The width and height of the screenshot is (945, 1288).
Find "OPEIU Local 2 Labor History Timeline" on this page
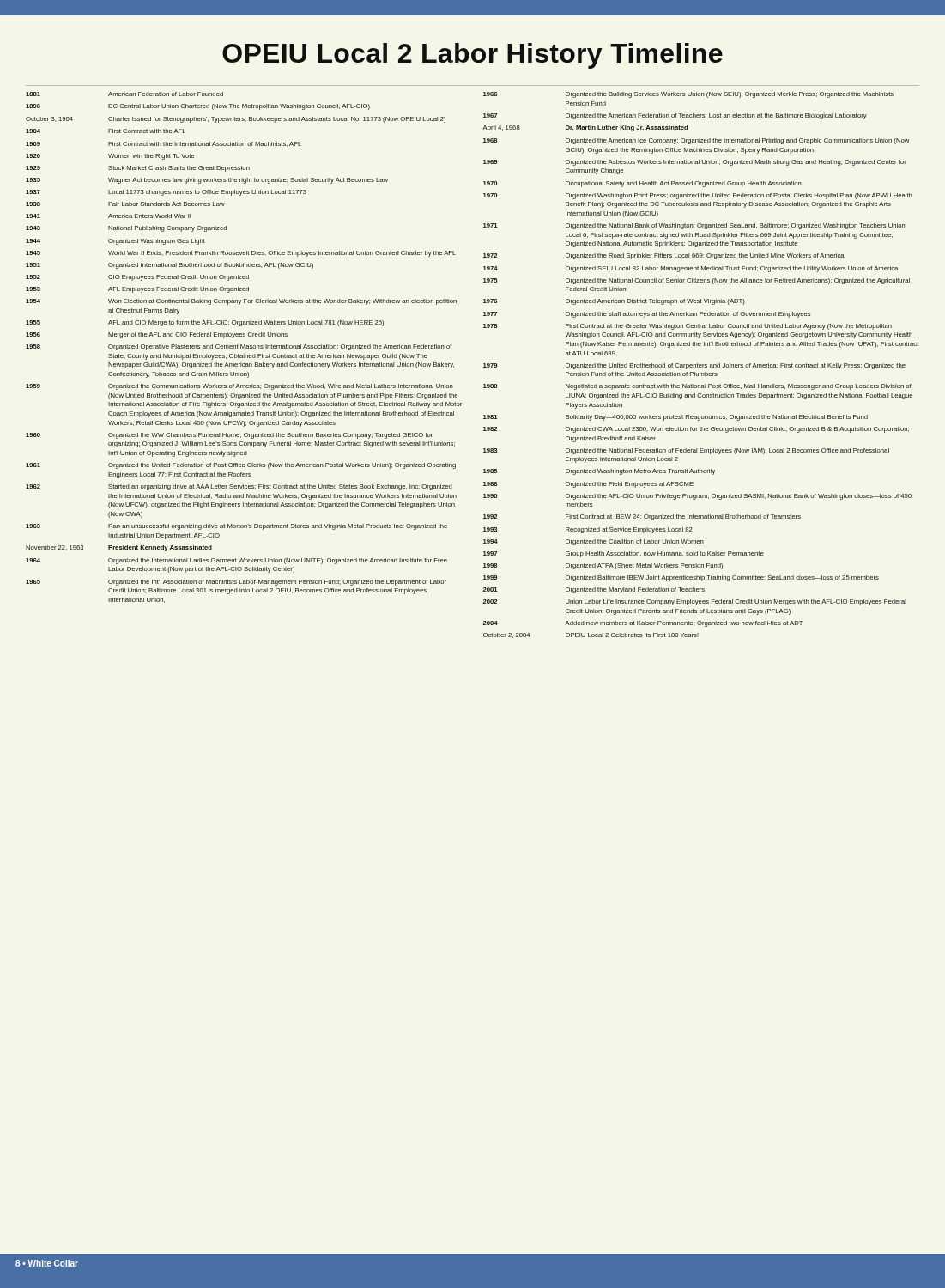(472, 54)
